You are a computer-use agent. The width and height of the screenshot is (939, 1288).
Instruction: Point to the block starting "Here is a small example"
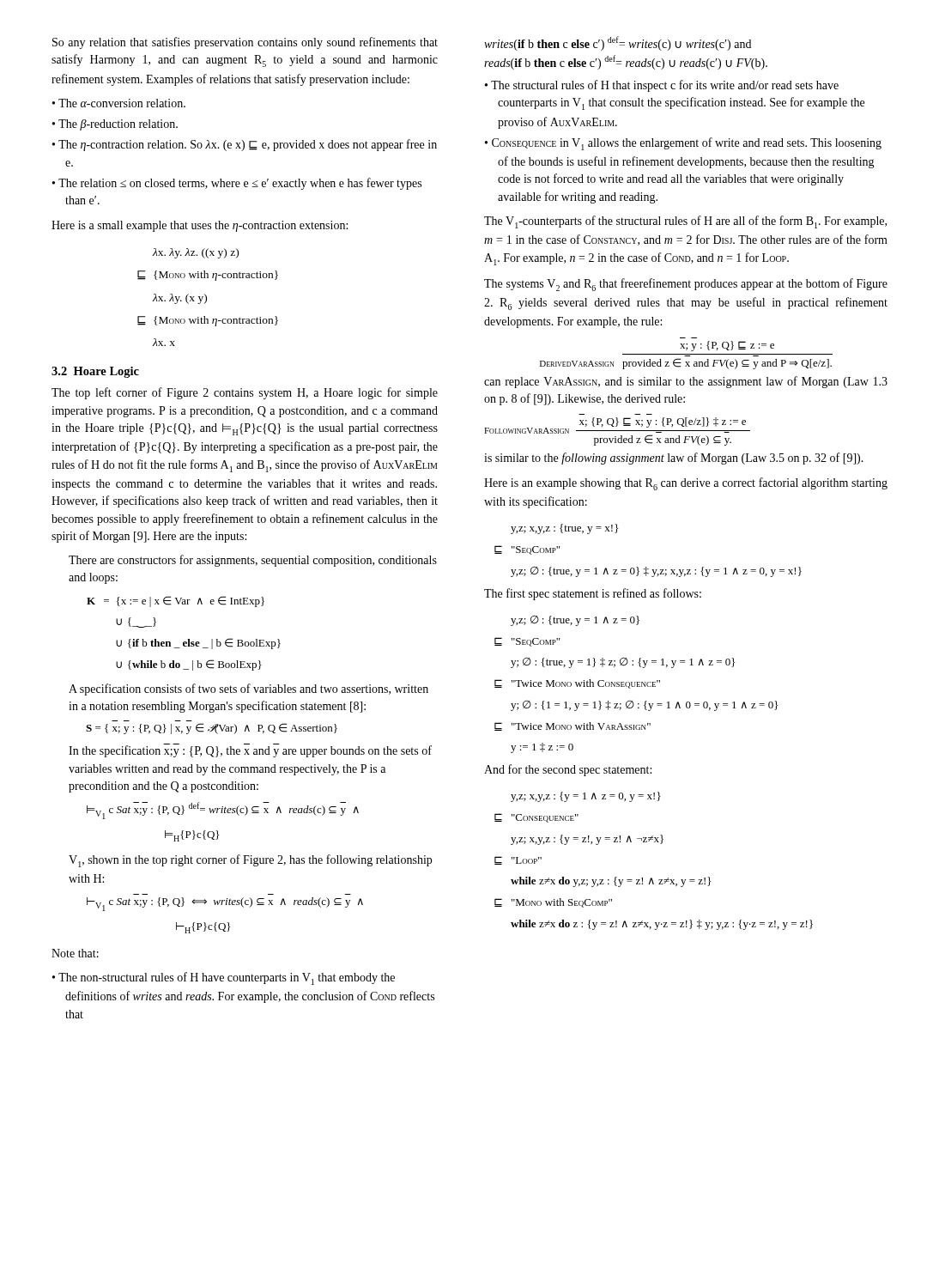[x=245, y=226]
